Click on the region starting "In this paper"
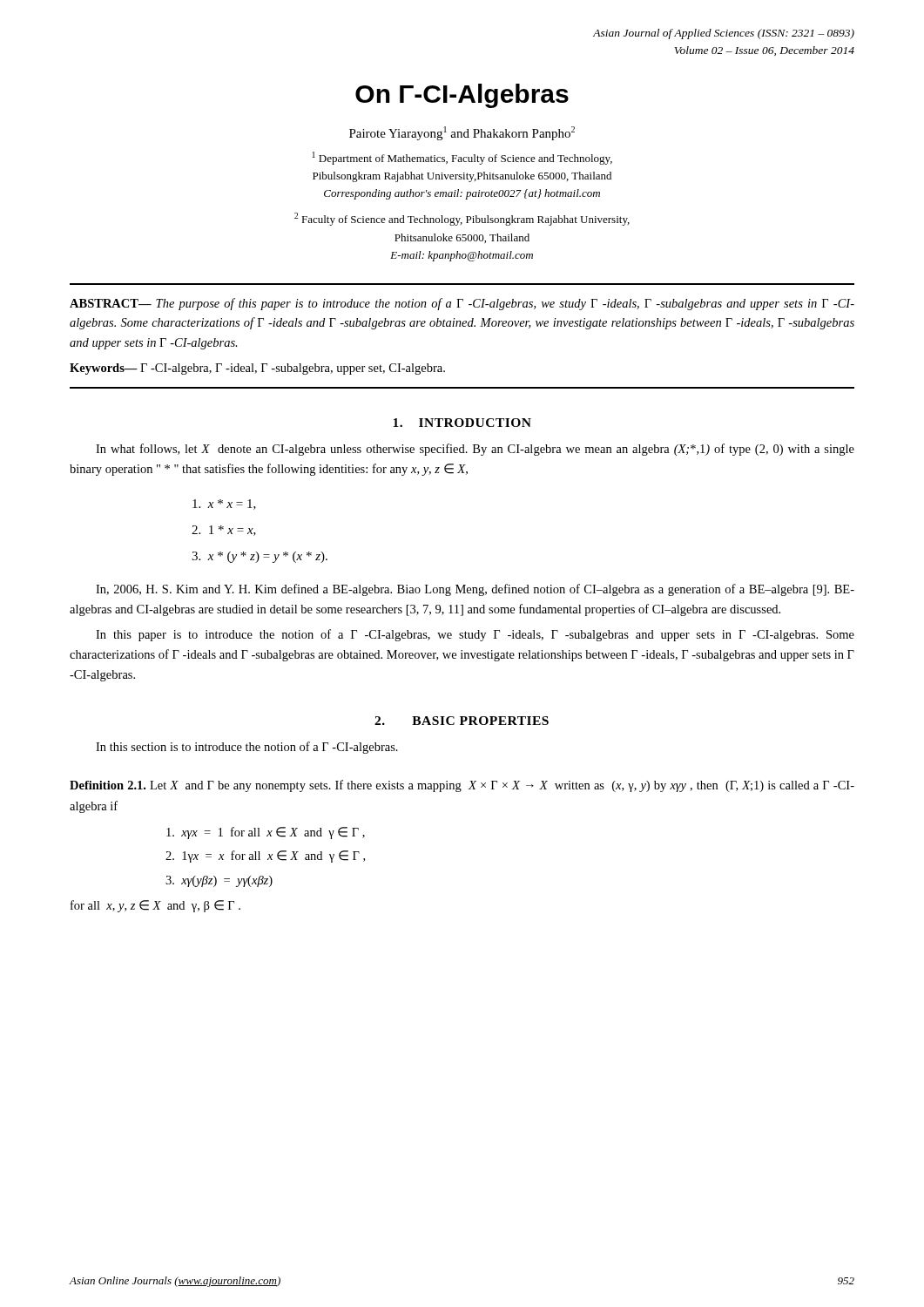The width and height of the screenshot is (924, 1307). pyautogui.click(x=462, y=654)
